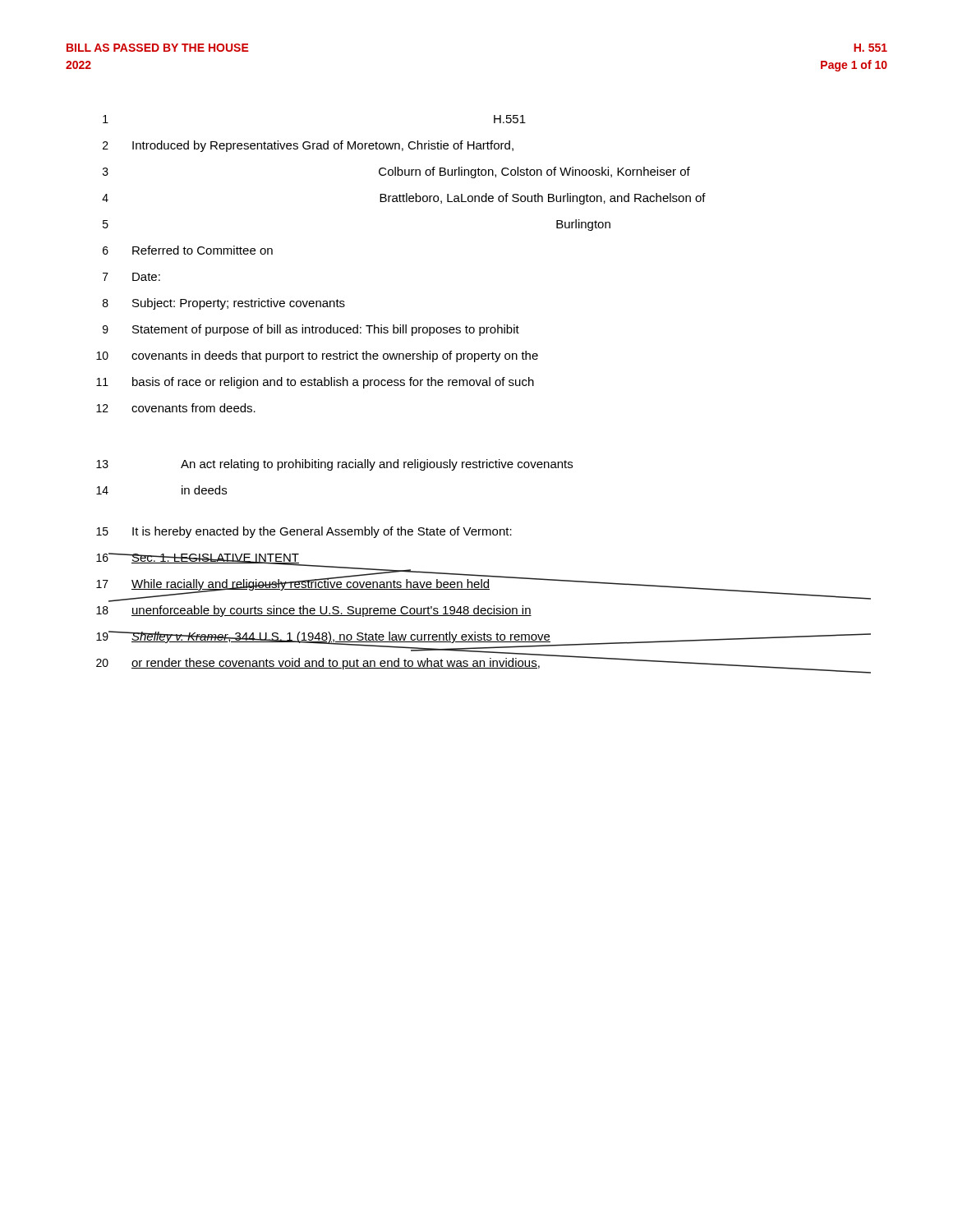Click on the text starting "4 Brattleboro, LaLonde of South"

[476, 197]
